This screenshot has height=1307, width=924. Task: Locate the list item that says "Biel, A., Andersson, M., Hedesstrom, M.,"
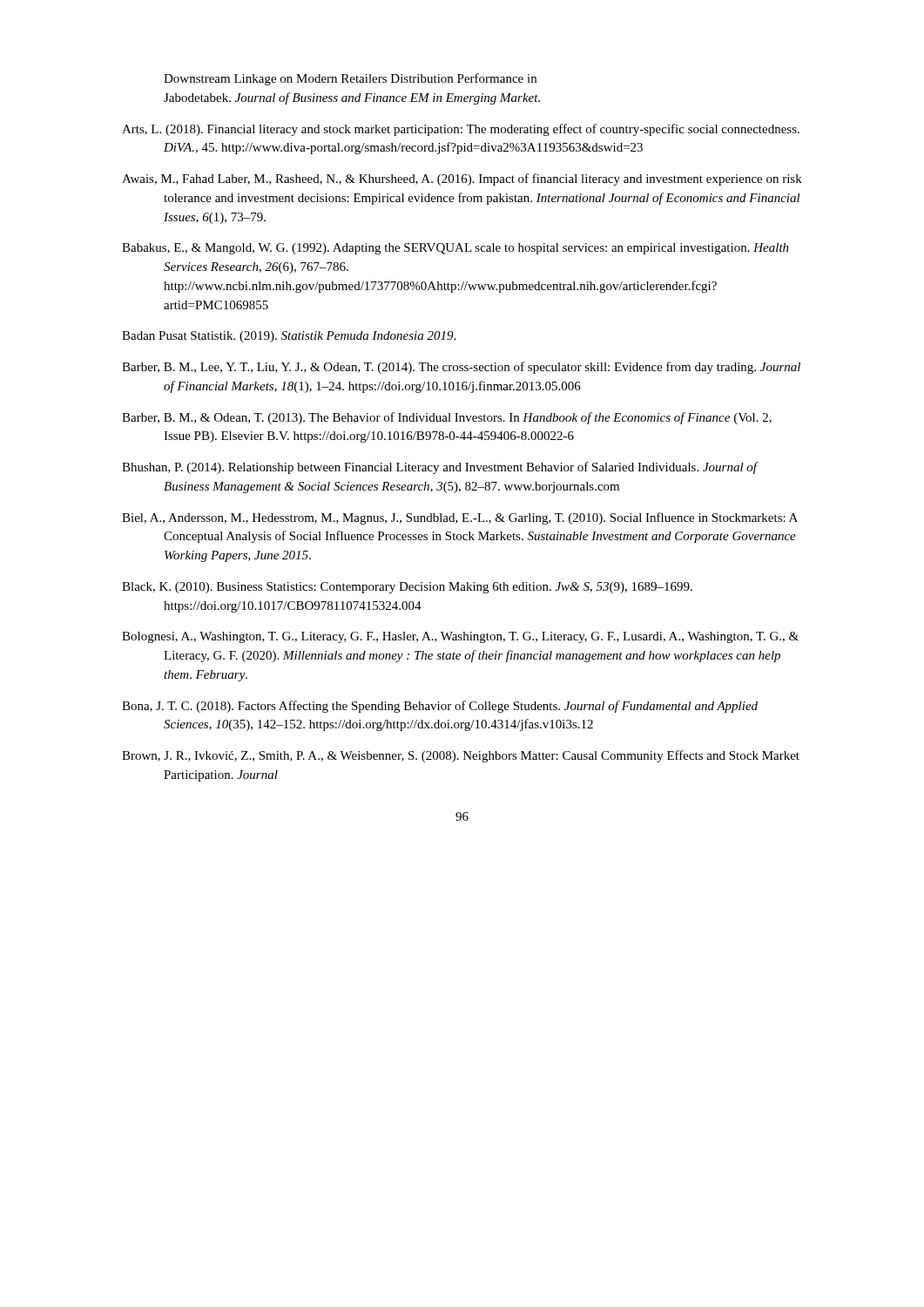tap(460, 536)
